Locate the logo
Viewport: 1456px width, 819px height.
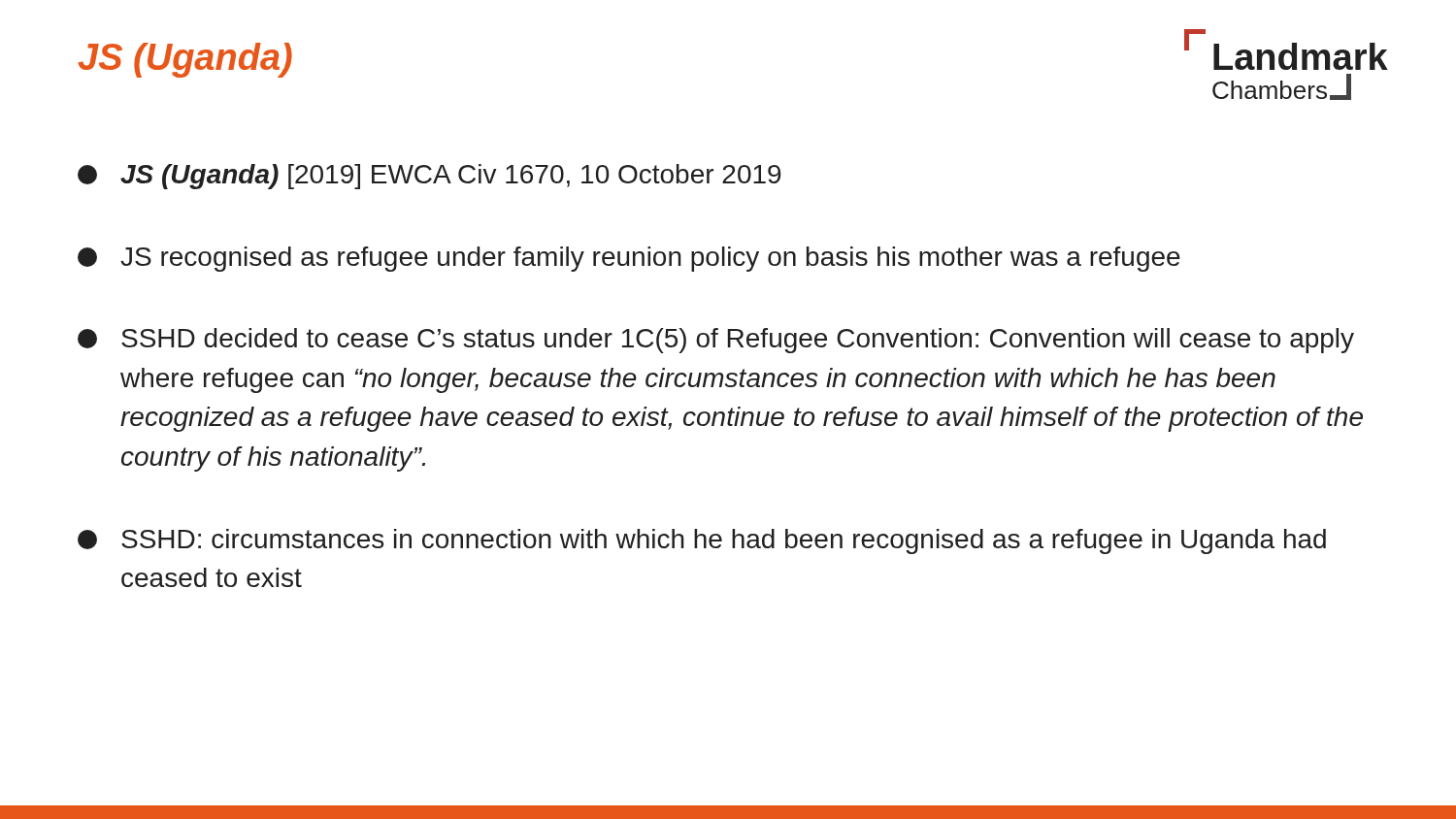pyautogui.click(x=1291, y=73)
